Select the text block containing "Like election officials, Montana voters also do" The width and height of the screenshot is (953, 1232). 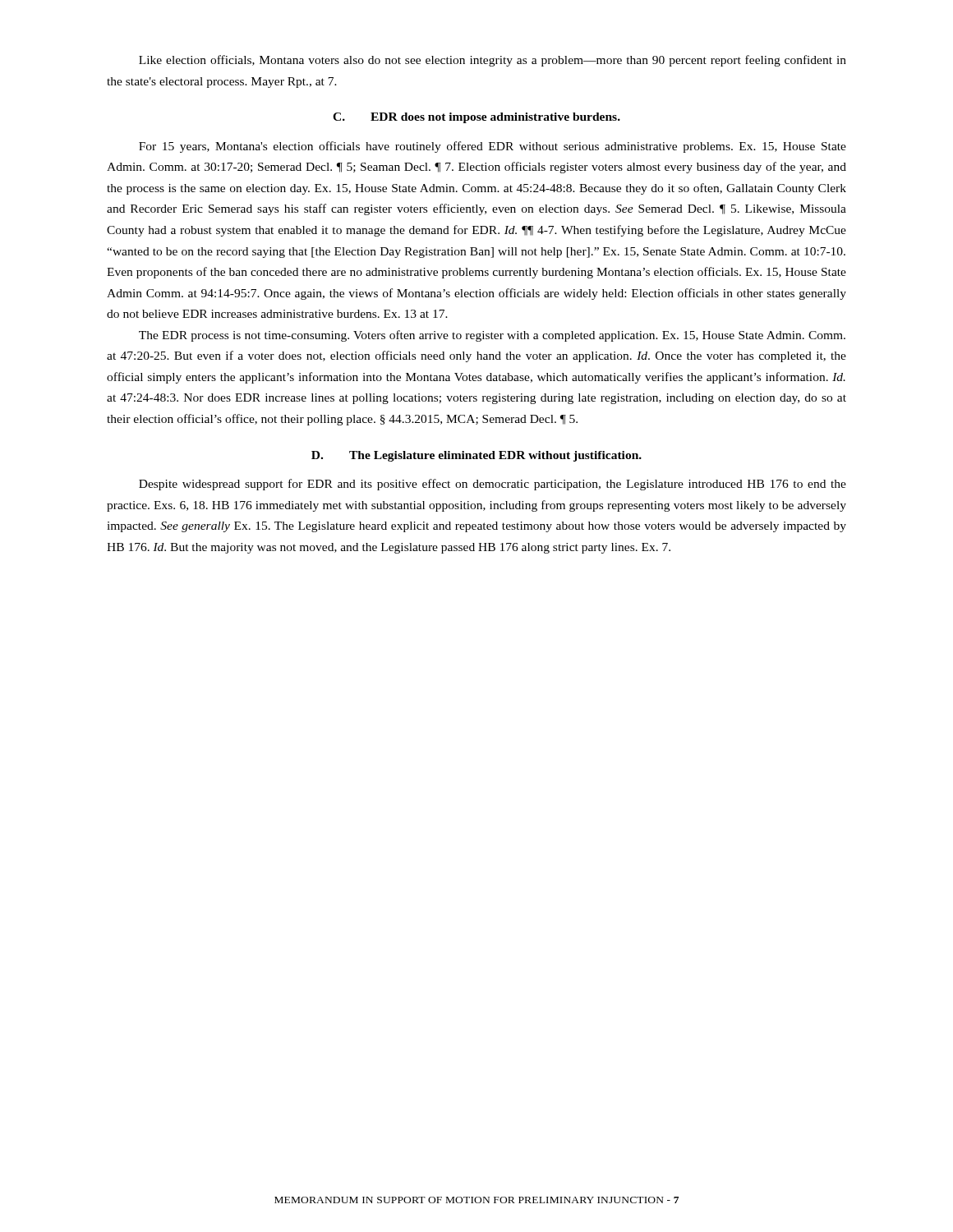pyautogui.click(x=476, y=70)
